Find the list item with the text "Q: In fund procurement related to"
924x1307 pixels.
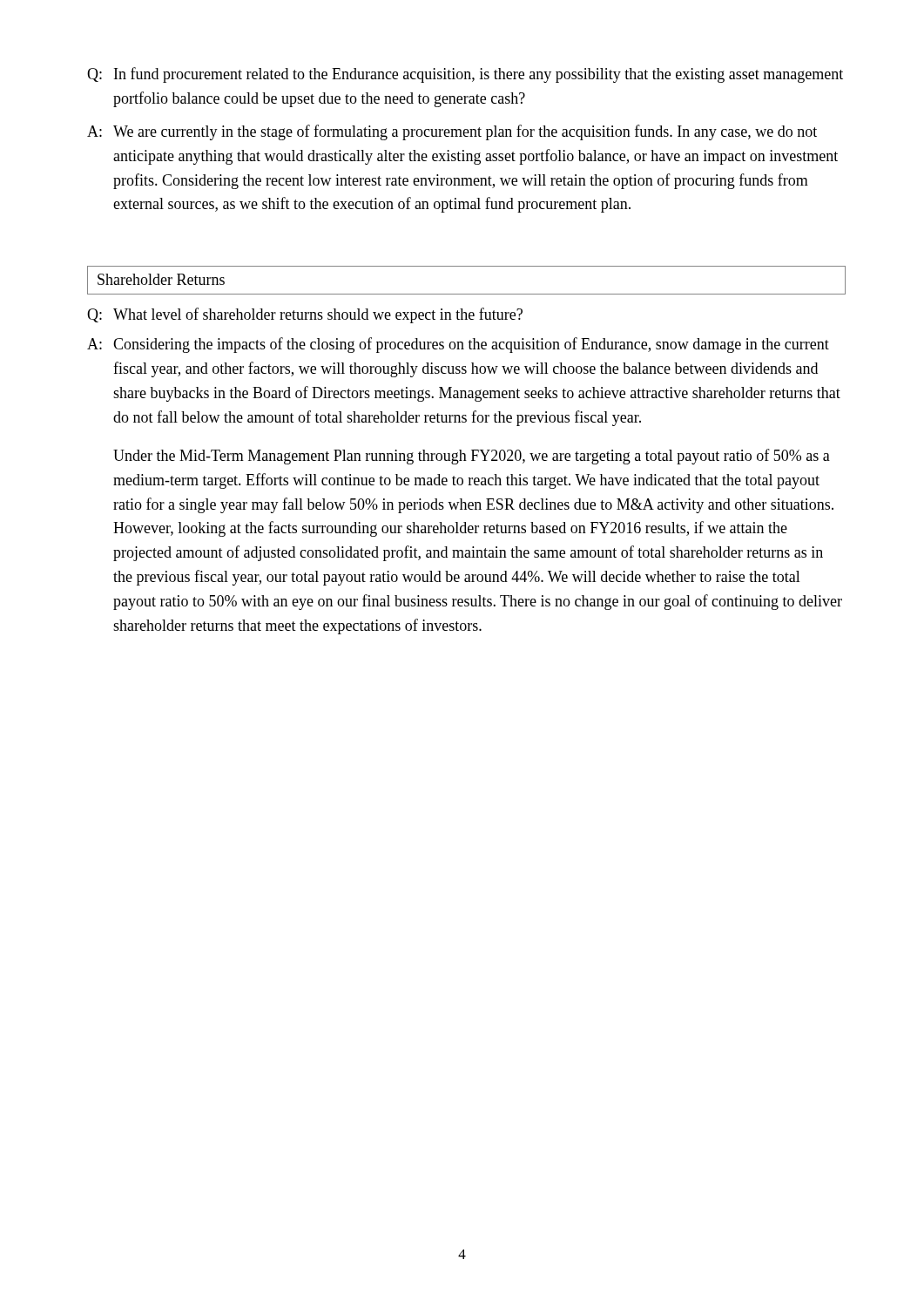point(466,87)
